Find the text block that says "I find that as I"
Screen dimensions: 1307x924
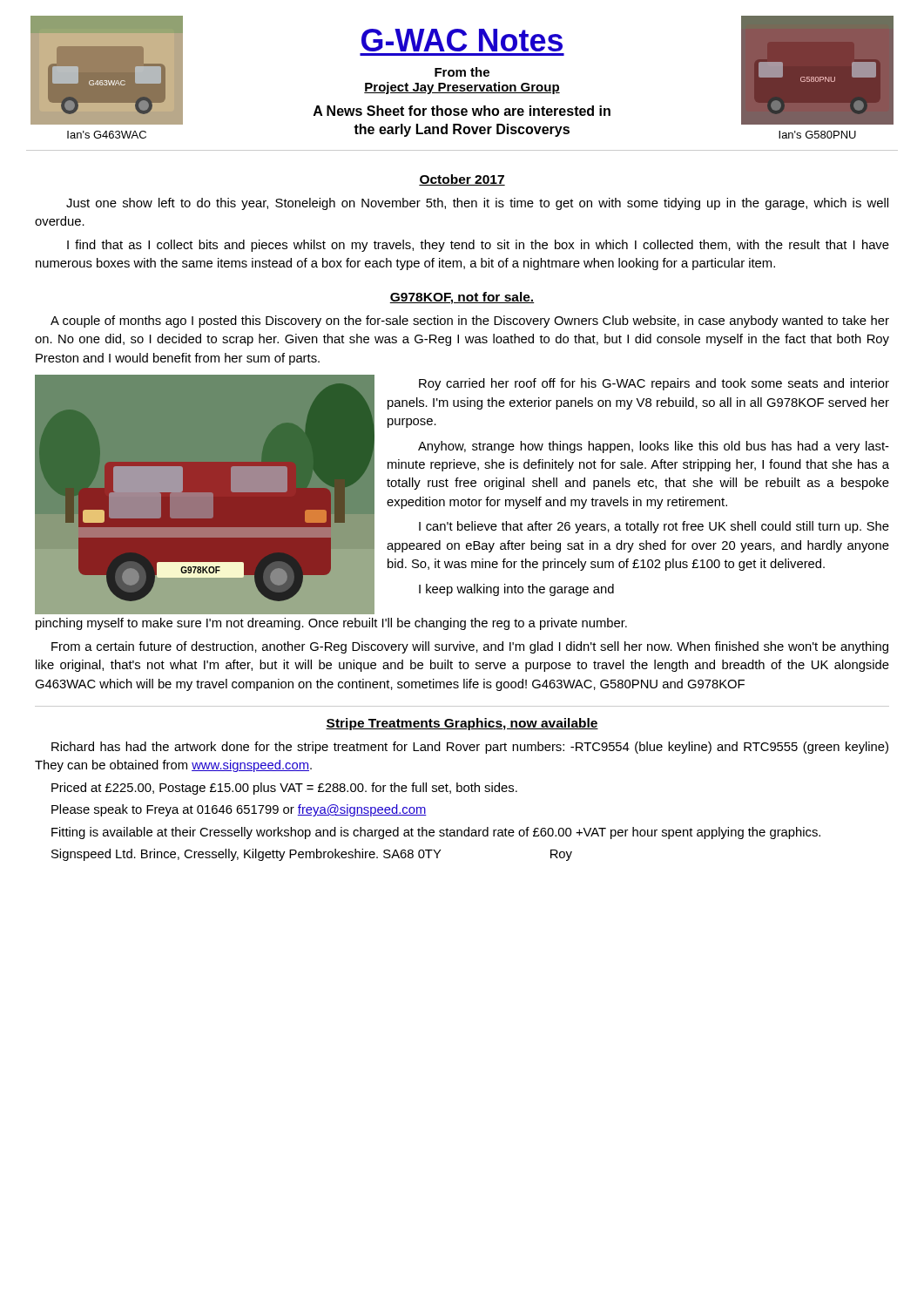(462, 254)
